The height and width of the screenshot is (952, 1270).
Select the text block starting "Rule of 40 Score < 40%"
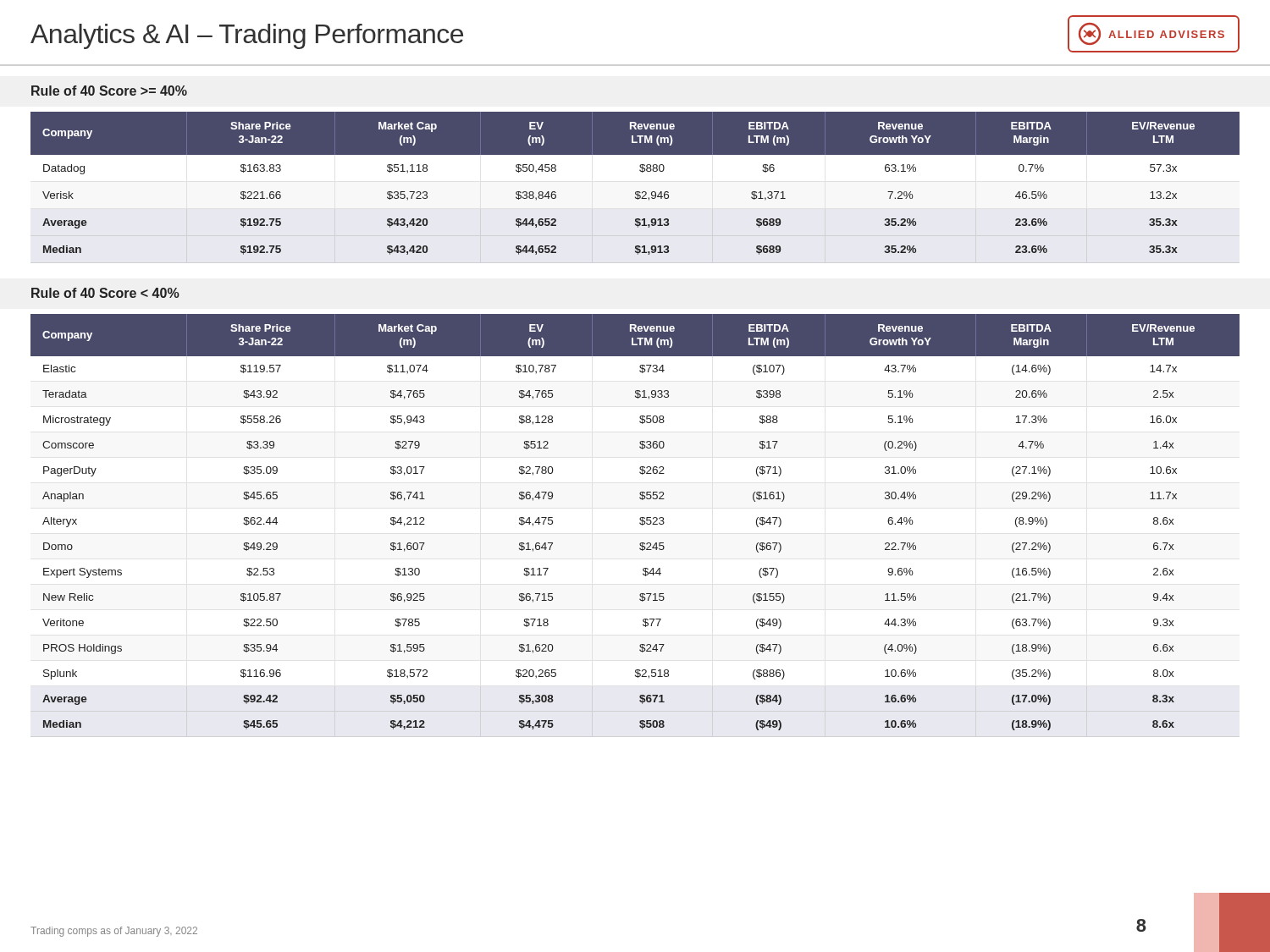click(105, 293)
